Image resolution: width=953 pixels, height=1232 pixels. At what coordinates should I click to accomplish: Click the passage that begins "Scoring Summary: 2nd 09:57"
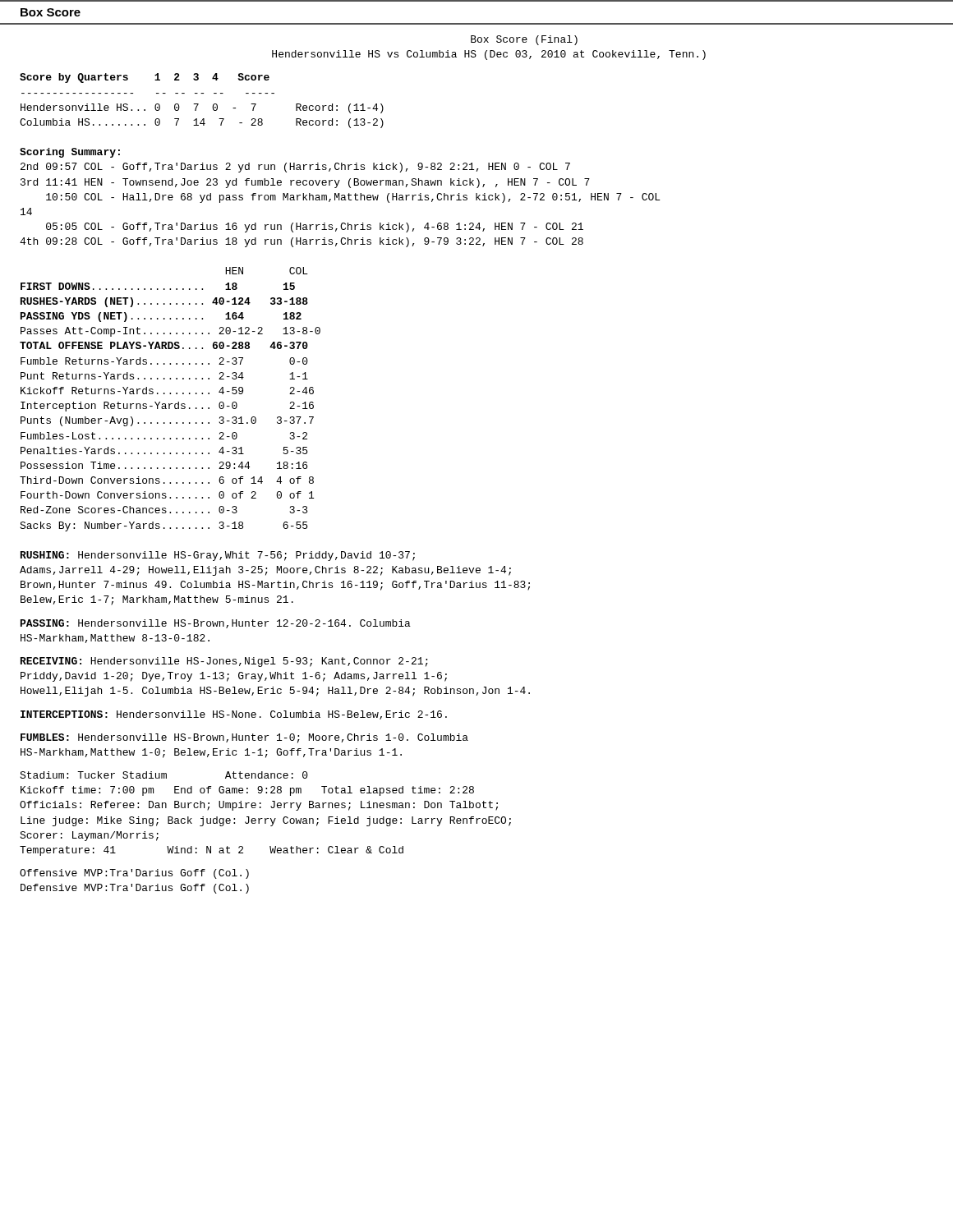point(476,198)
